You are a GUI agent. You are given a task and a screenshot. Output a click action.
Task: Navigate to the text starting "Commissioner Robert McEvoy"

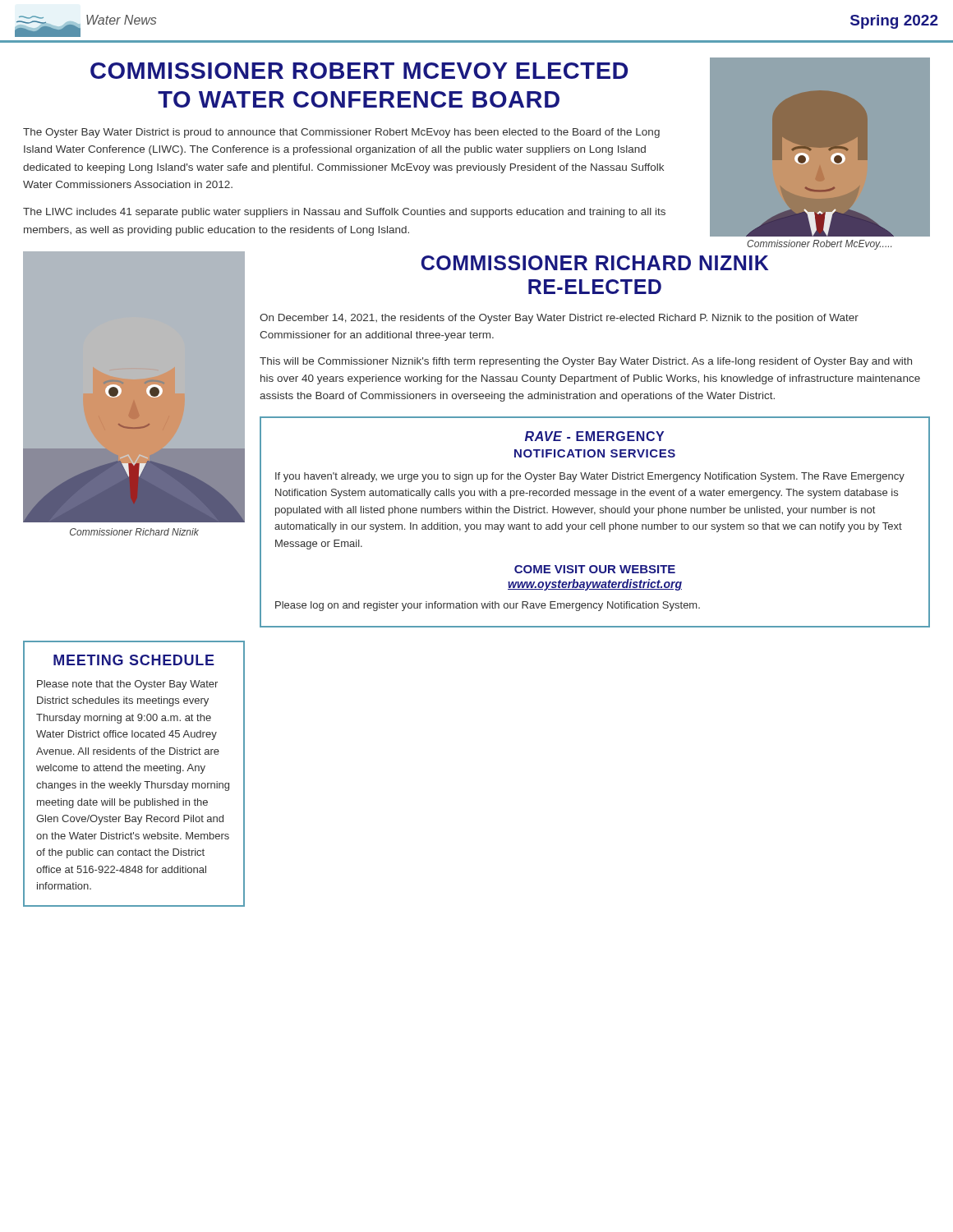(x=820, y=244)
